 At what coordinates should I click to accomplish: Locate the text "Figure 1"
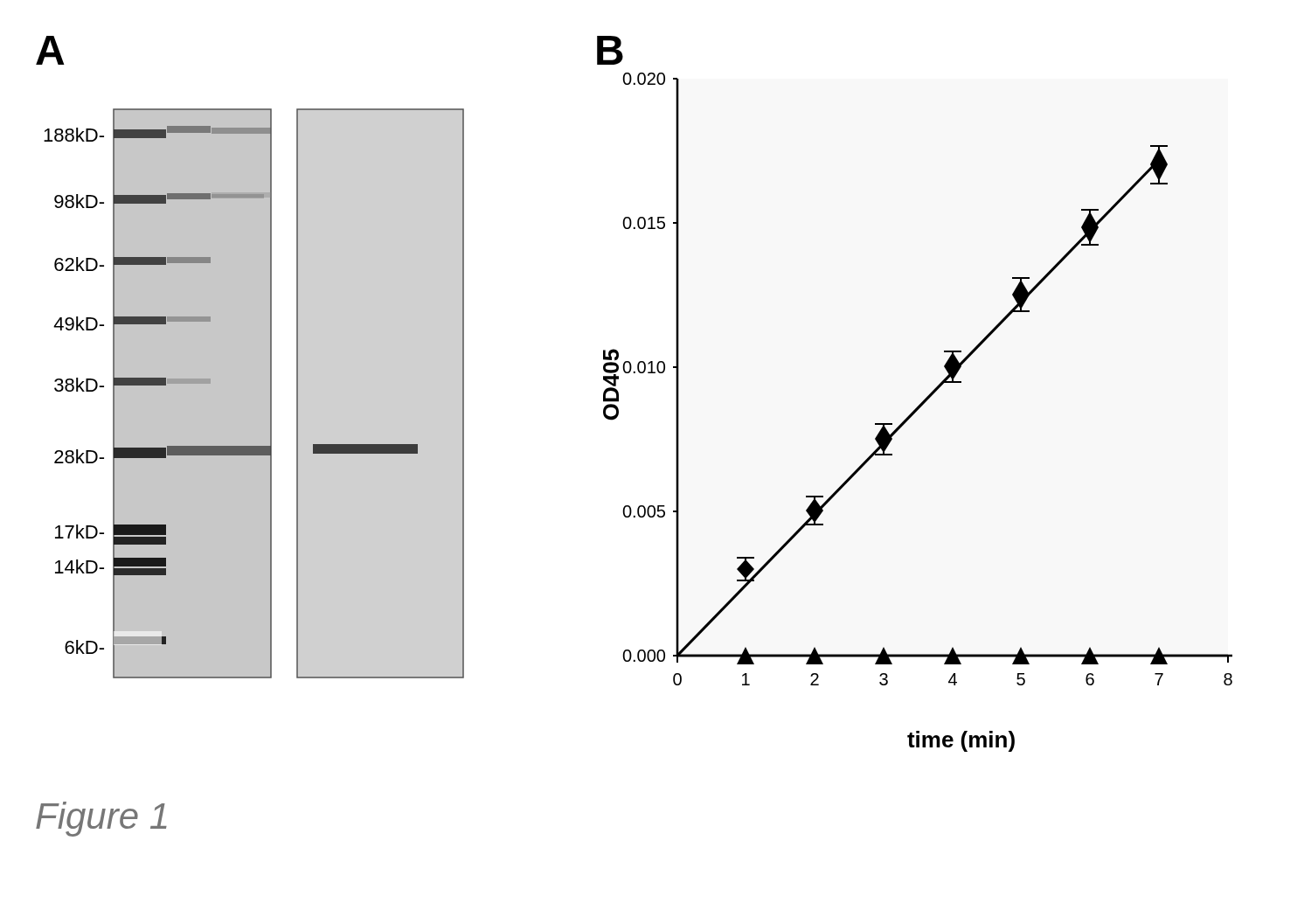(102, 816)
